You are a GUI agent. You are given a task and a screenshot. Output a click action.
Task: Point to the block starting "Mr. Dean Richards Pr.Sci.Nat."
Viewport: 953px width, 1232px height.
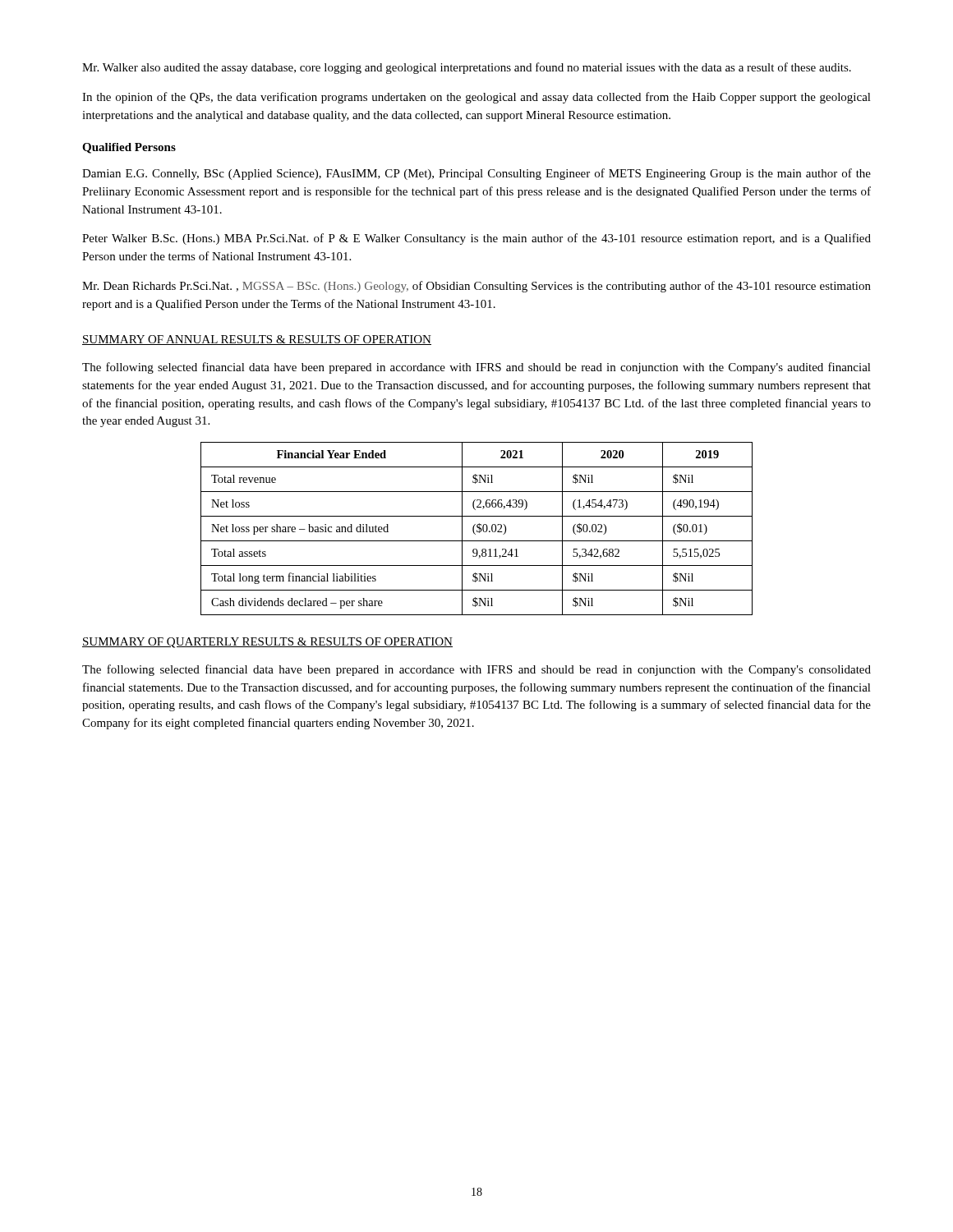[x=476, y=295]
